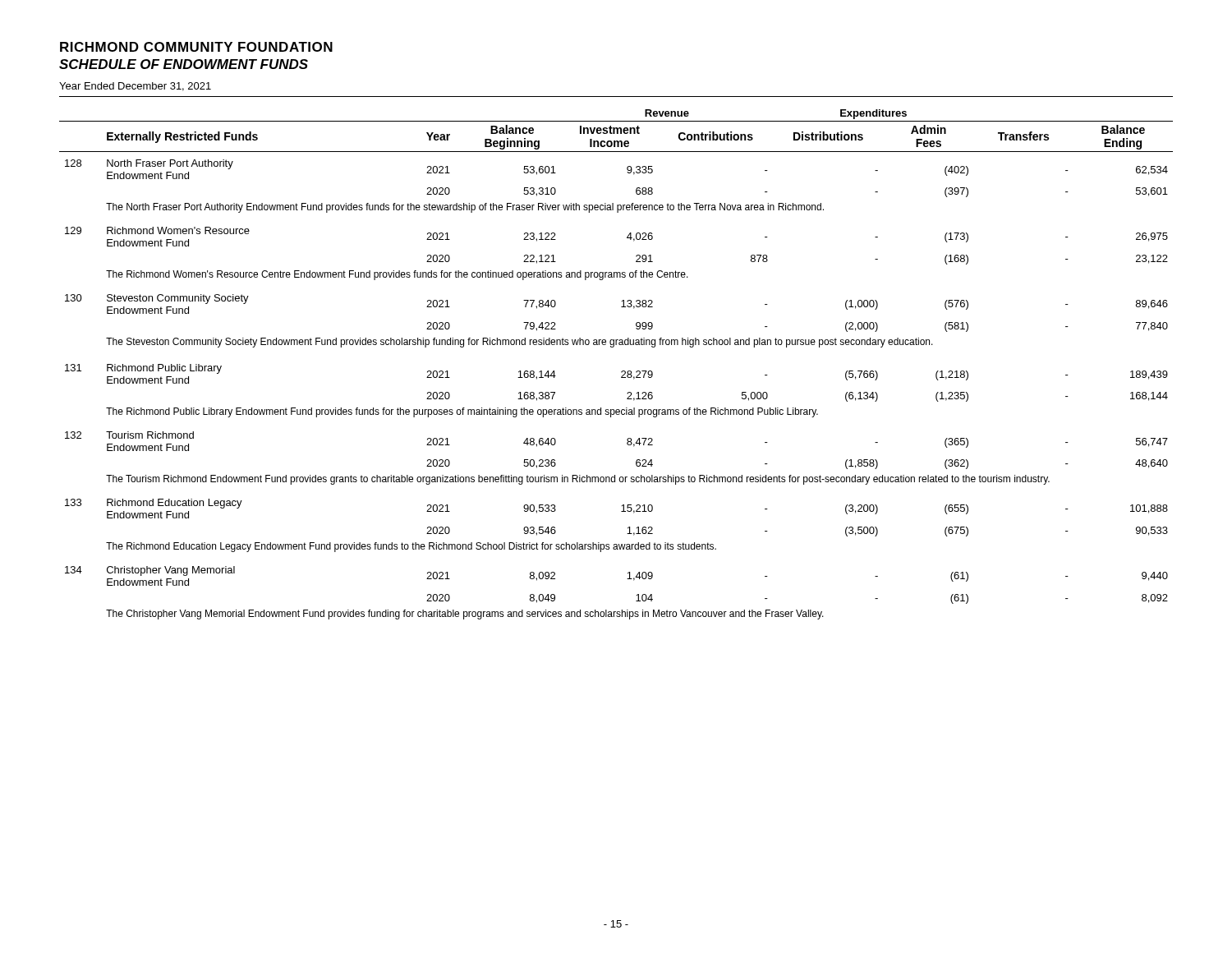Viewport: 1232px width, 953px height.
Task: Locate the text "SCHEDULE OF ENDOWMENT FUNDS"
Action: (184, 65)
